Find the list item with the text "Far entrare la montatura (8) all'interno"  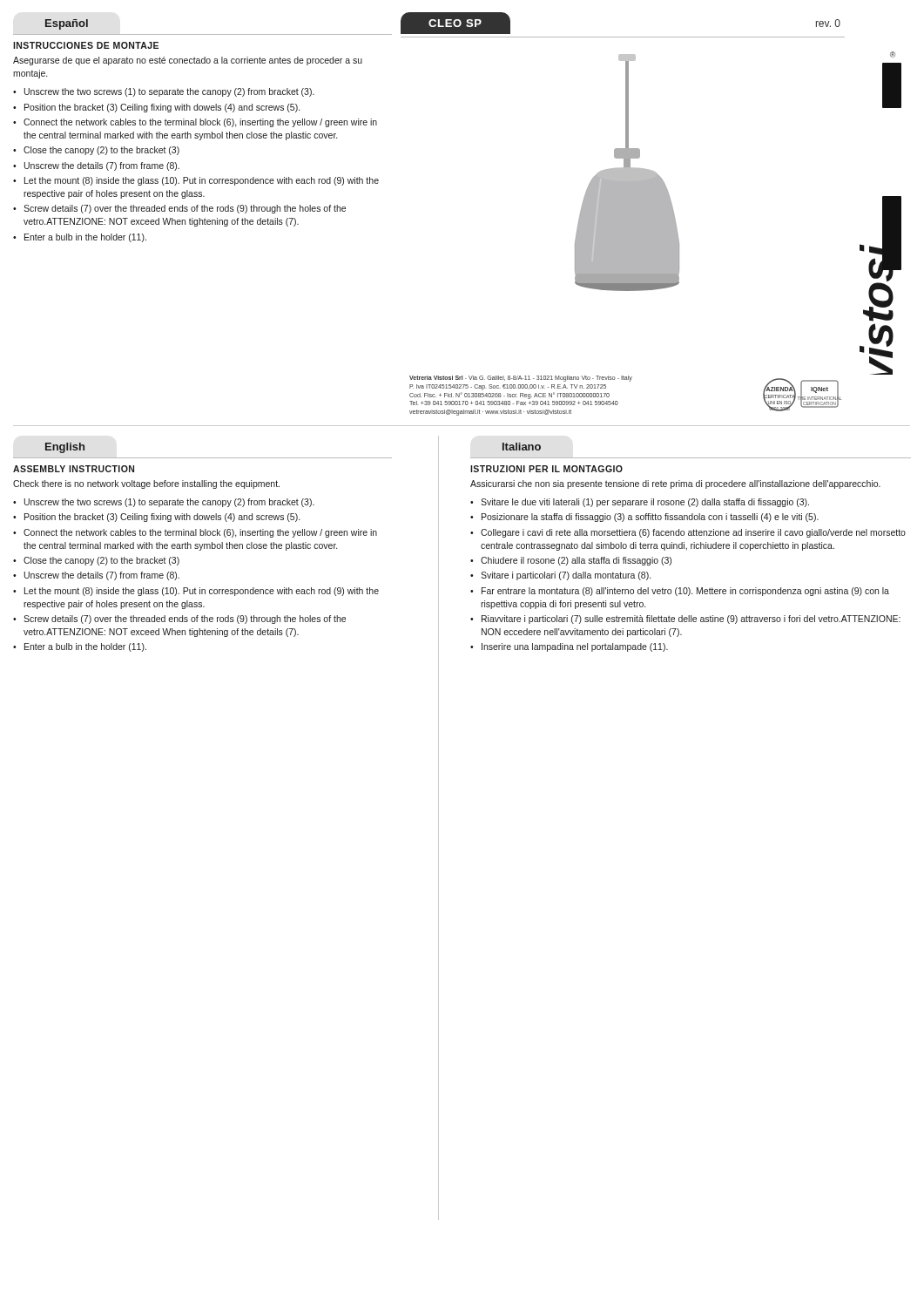(x=685, y=597)
